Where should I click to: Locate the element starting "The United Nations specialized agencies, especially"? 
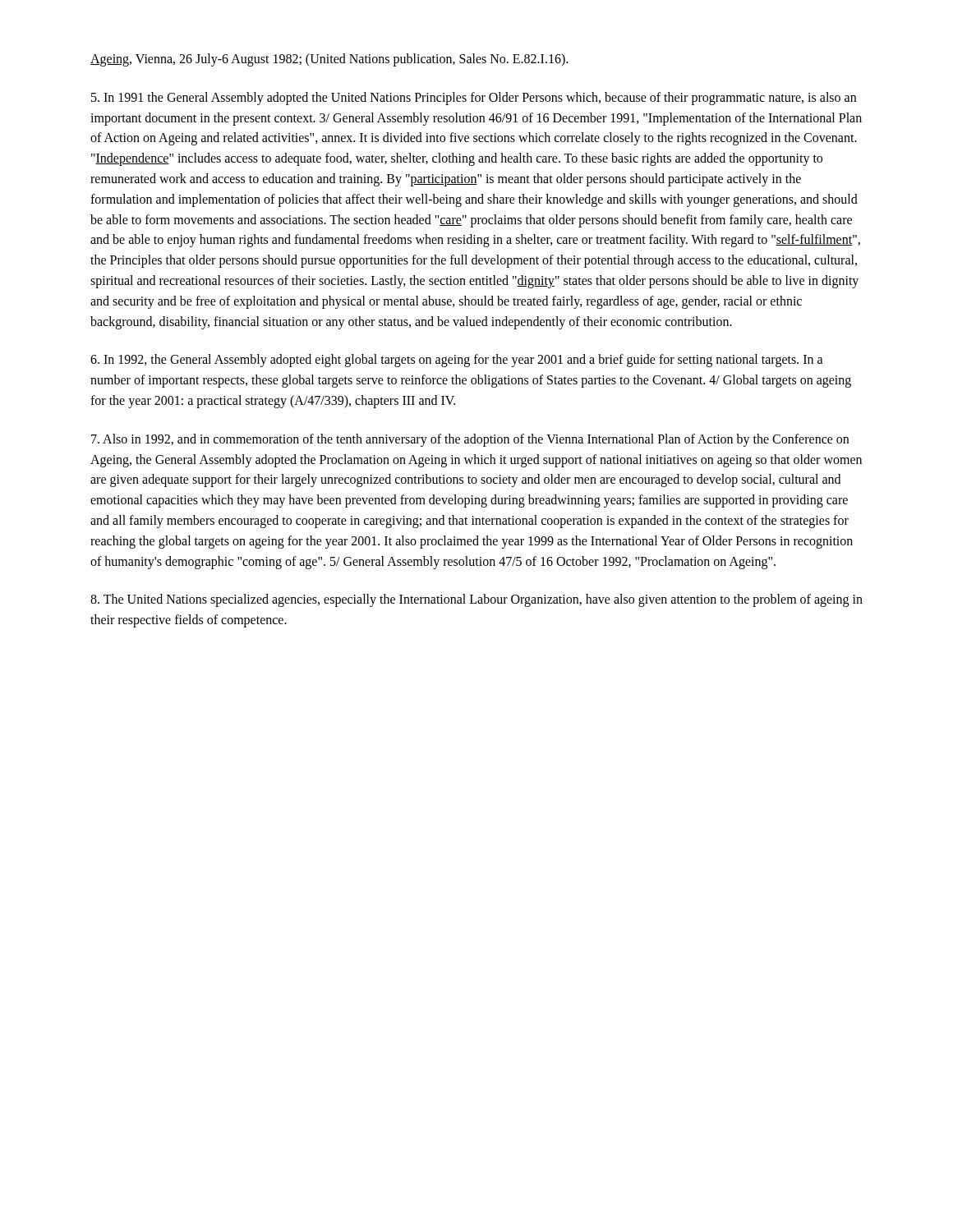pyautogui.click(x=476, y=610)
